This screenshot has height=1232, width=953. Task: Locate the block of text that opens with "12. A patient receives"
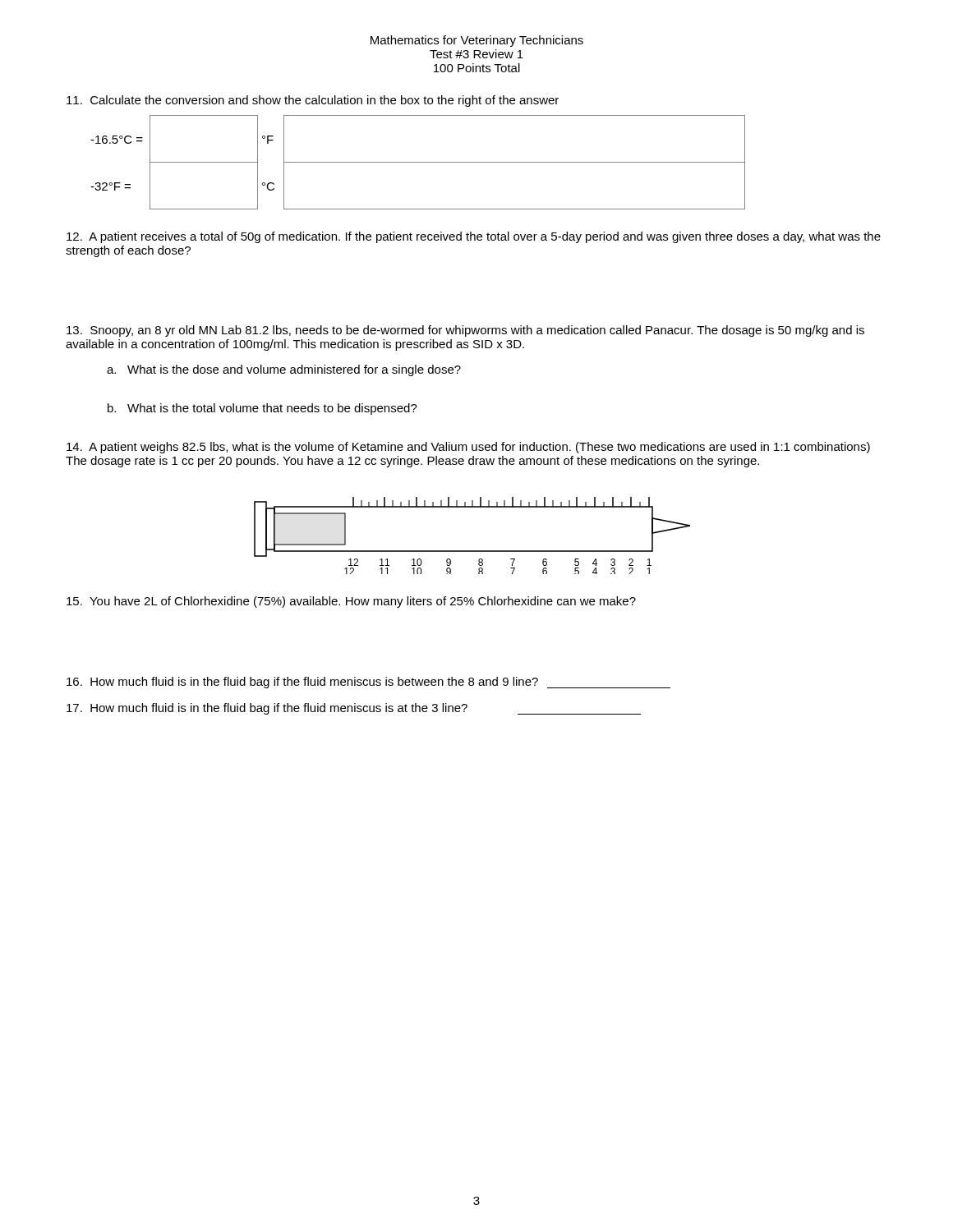click(x=476, y=243)
